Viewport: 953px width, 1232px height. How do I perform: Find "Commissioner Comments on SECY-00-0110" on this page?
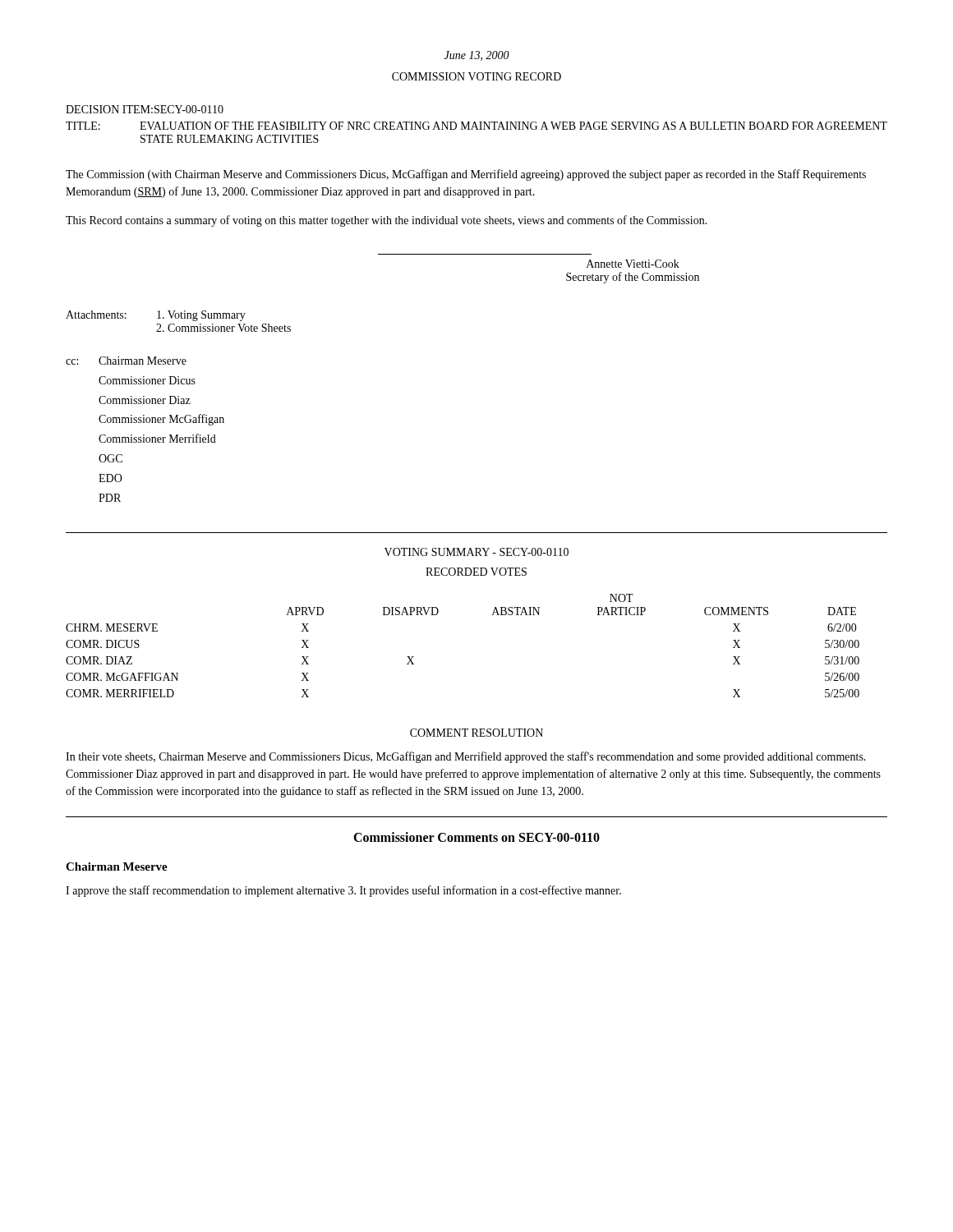coord(476,838)
